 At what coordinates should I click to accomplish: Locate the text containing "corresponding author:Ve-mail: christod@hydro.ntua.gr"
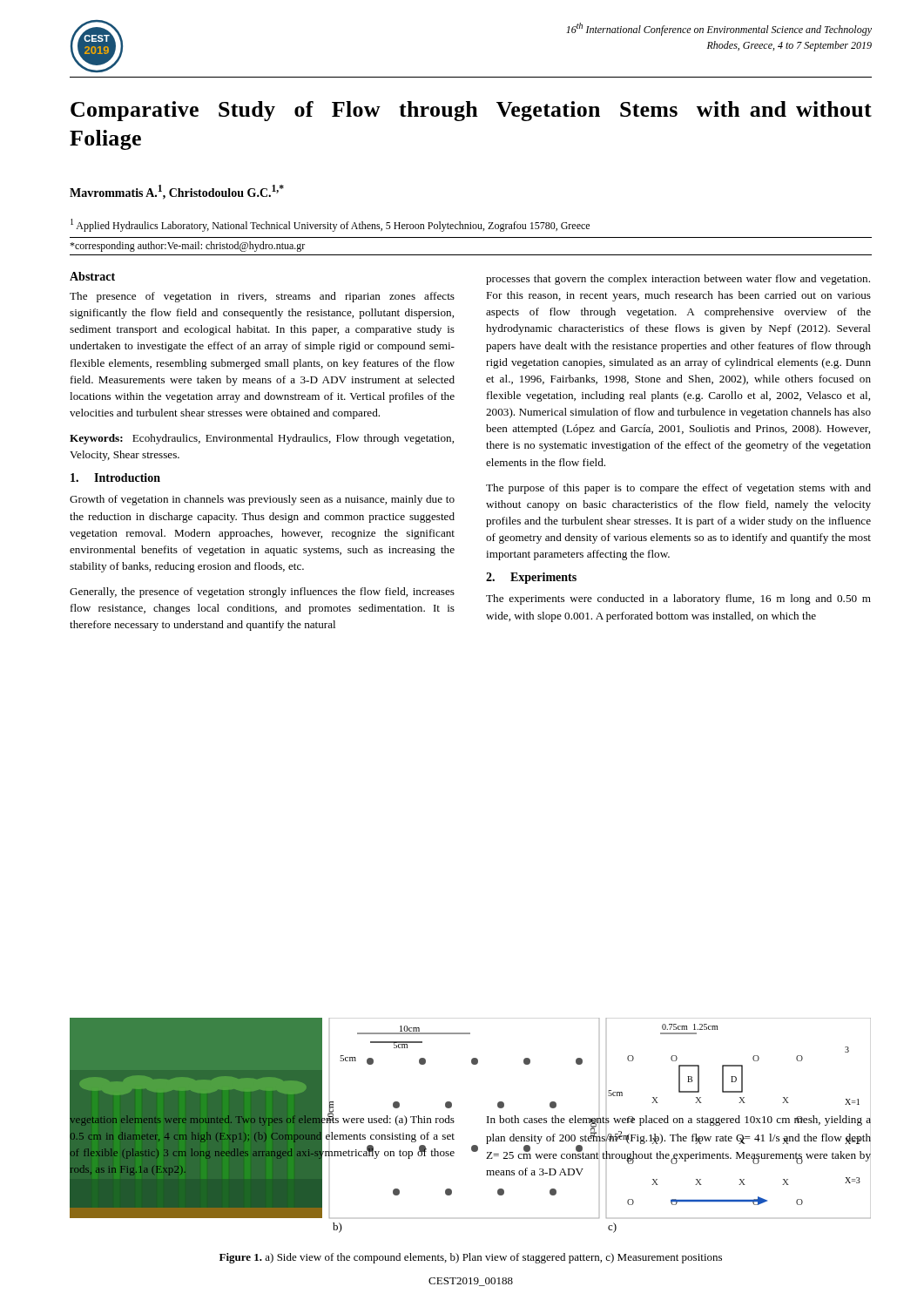[x=471, y=246]
